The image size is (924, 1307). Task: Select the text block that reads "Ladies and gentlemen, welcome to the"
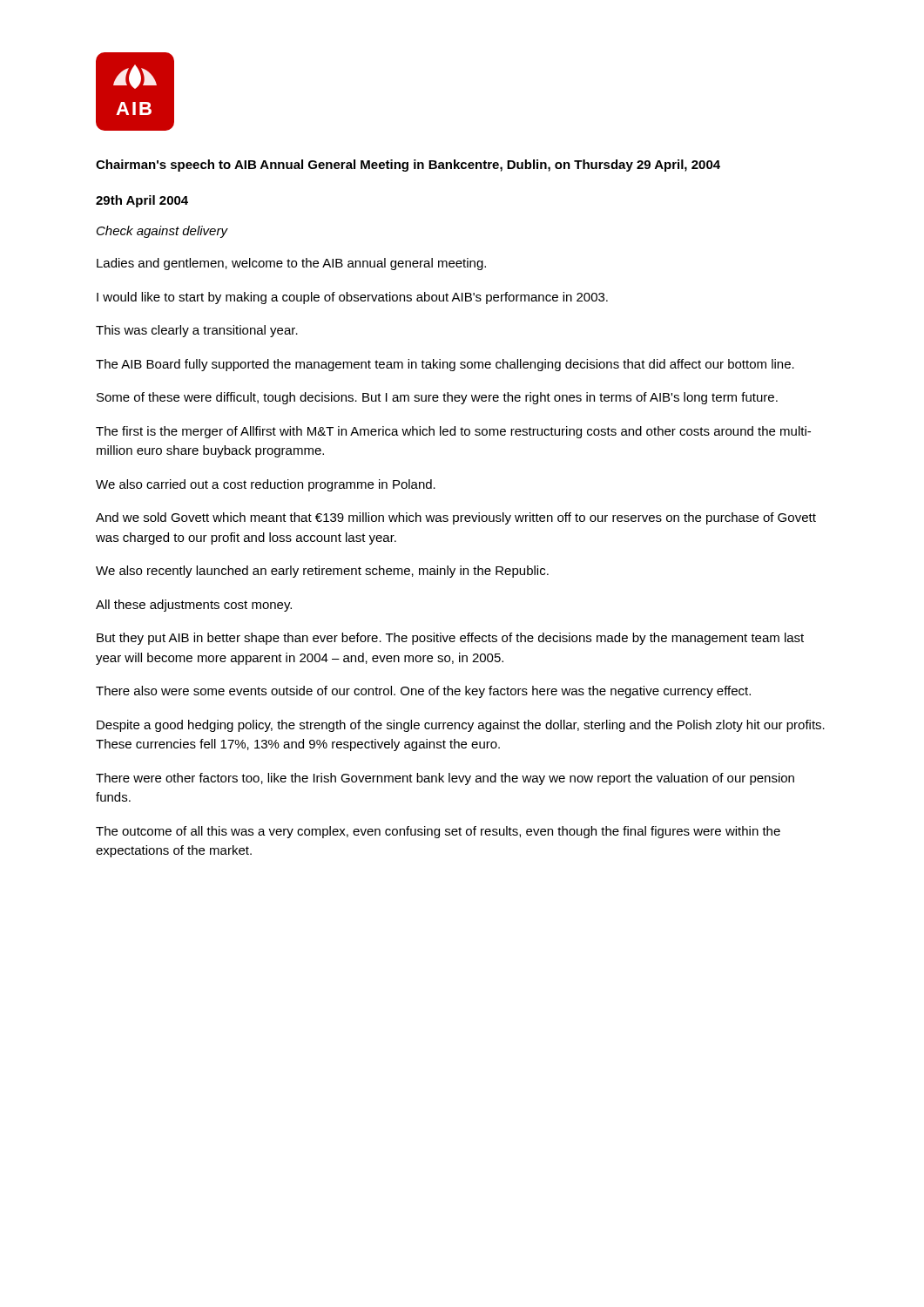point(292,263)
